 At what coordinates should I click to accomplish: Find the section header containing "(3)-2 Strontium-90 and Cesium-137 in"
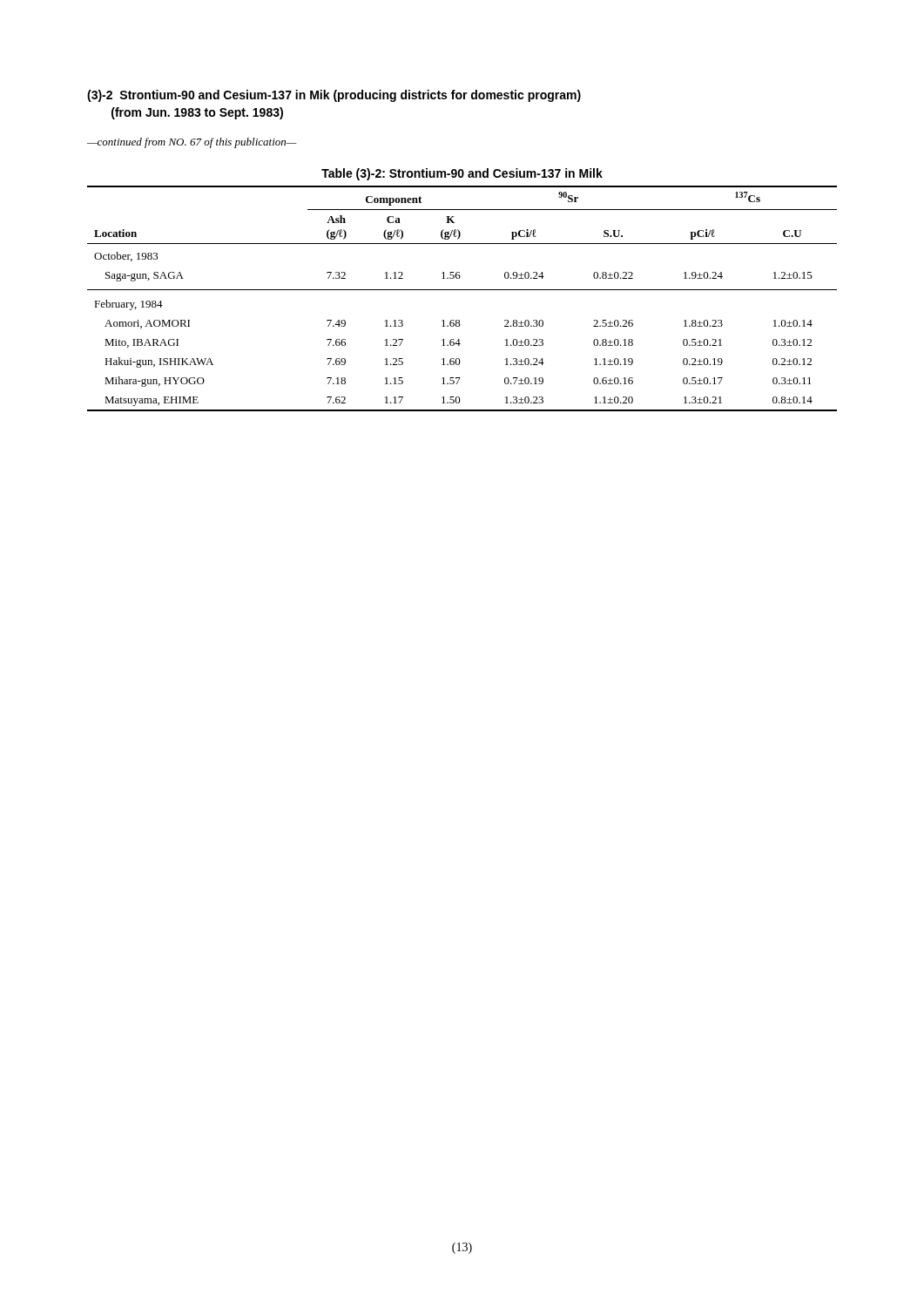click(334, 104)
